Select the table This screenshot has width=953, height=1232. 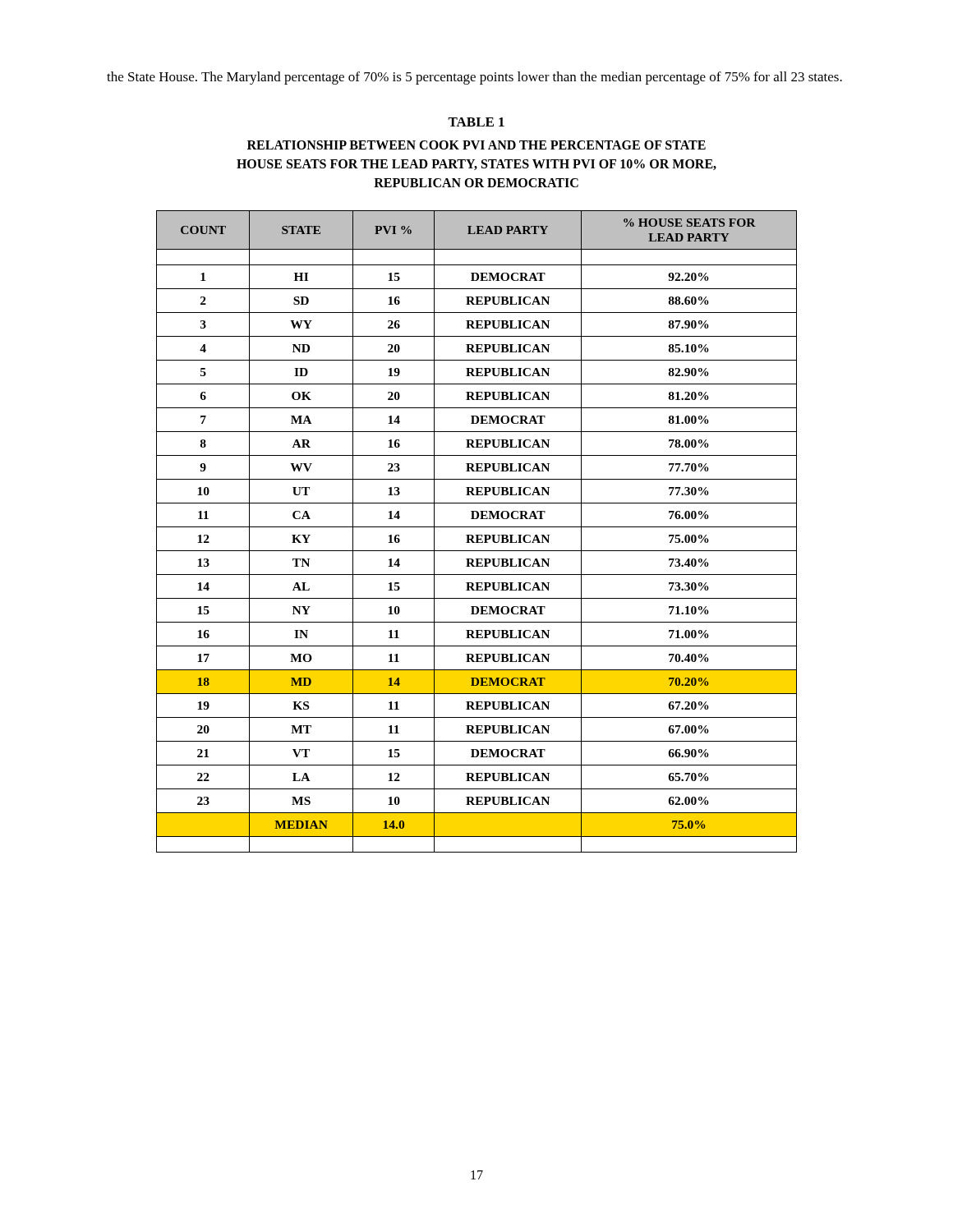(476, 532)
